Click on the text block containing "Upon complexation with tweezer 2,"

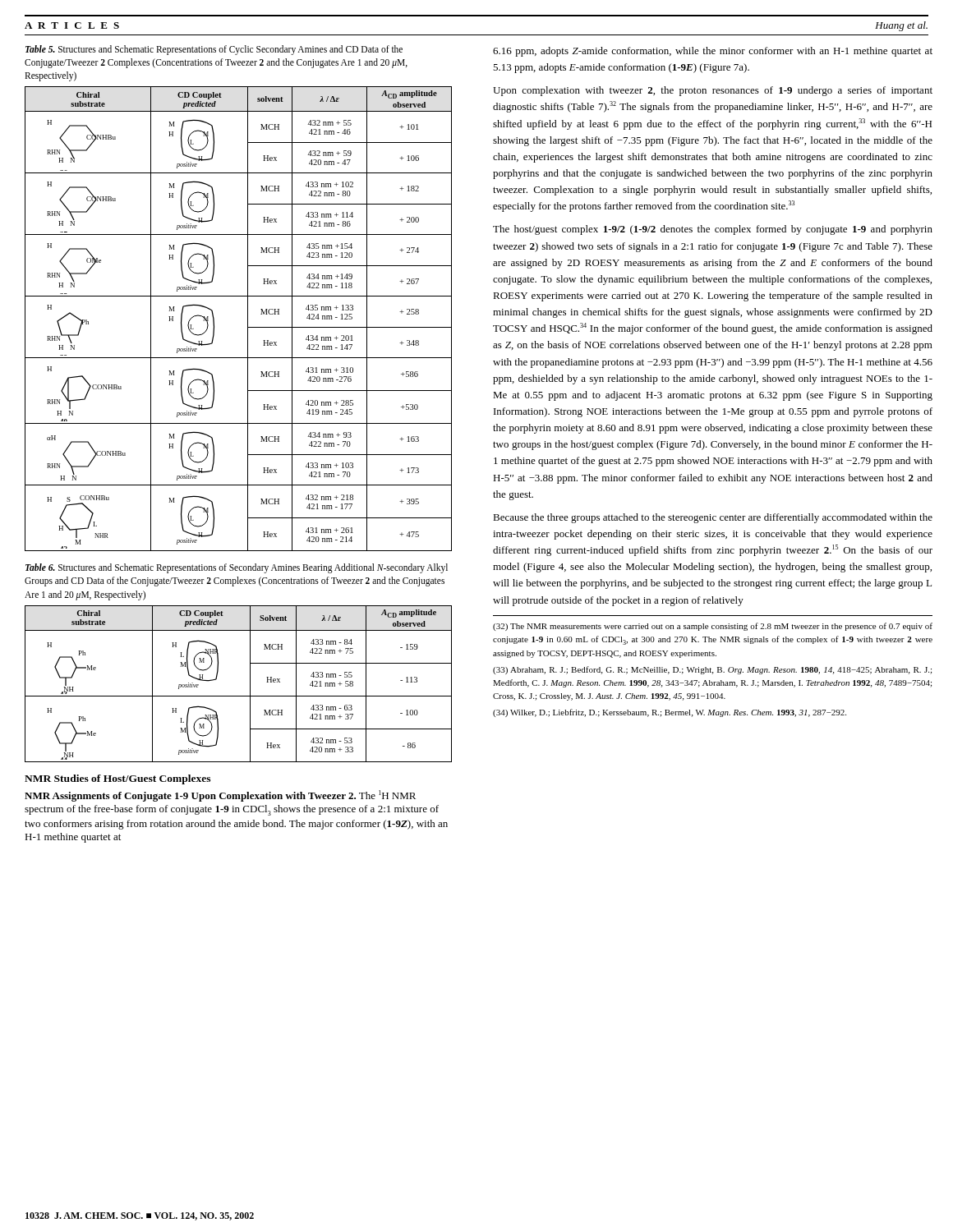coord(713,148)
